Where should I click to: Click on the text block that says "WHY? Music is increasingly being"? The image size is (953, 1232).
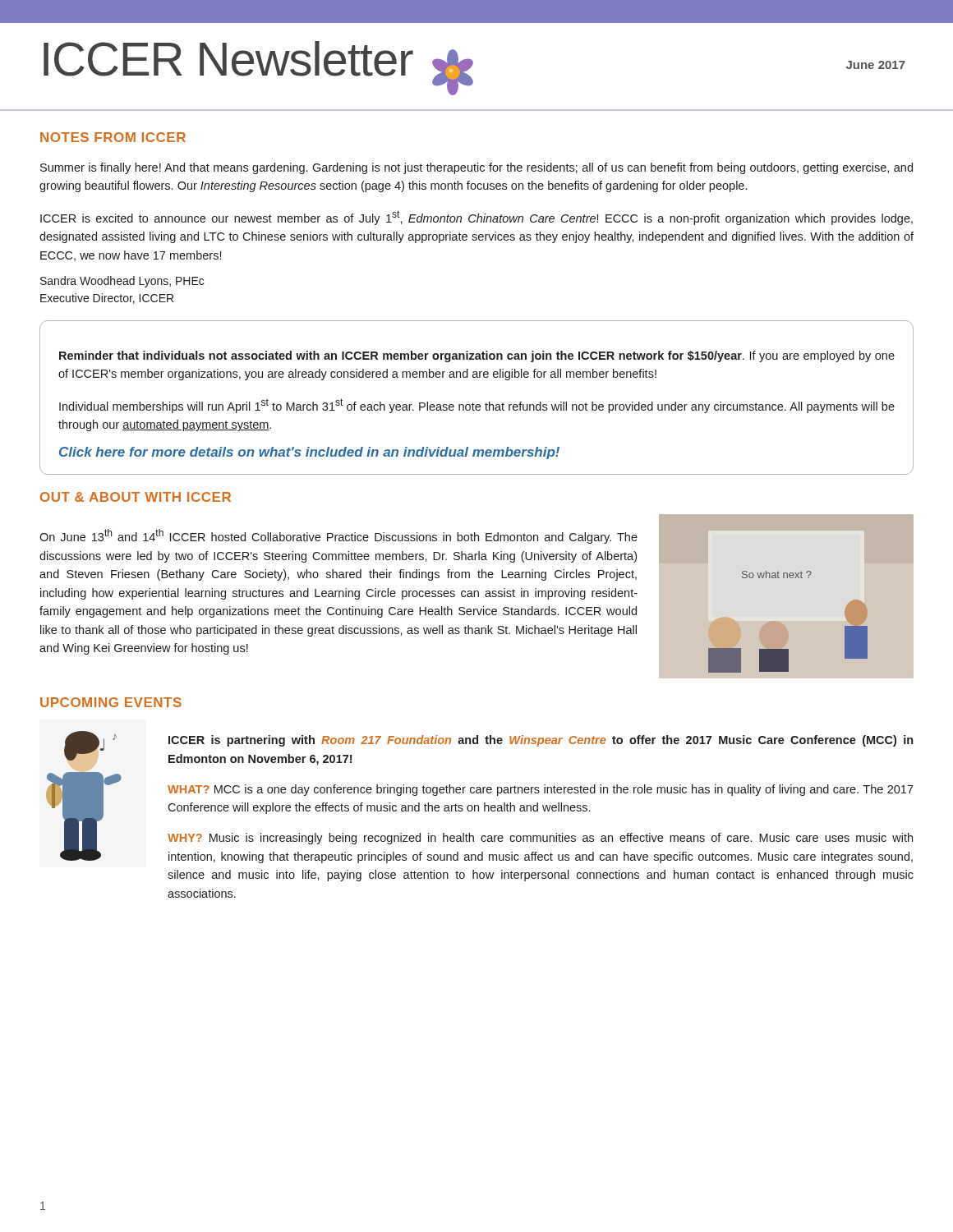tap(541, 866)
